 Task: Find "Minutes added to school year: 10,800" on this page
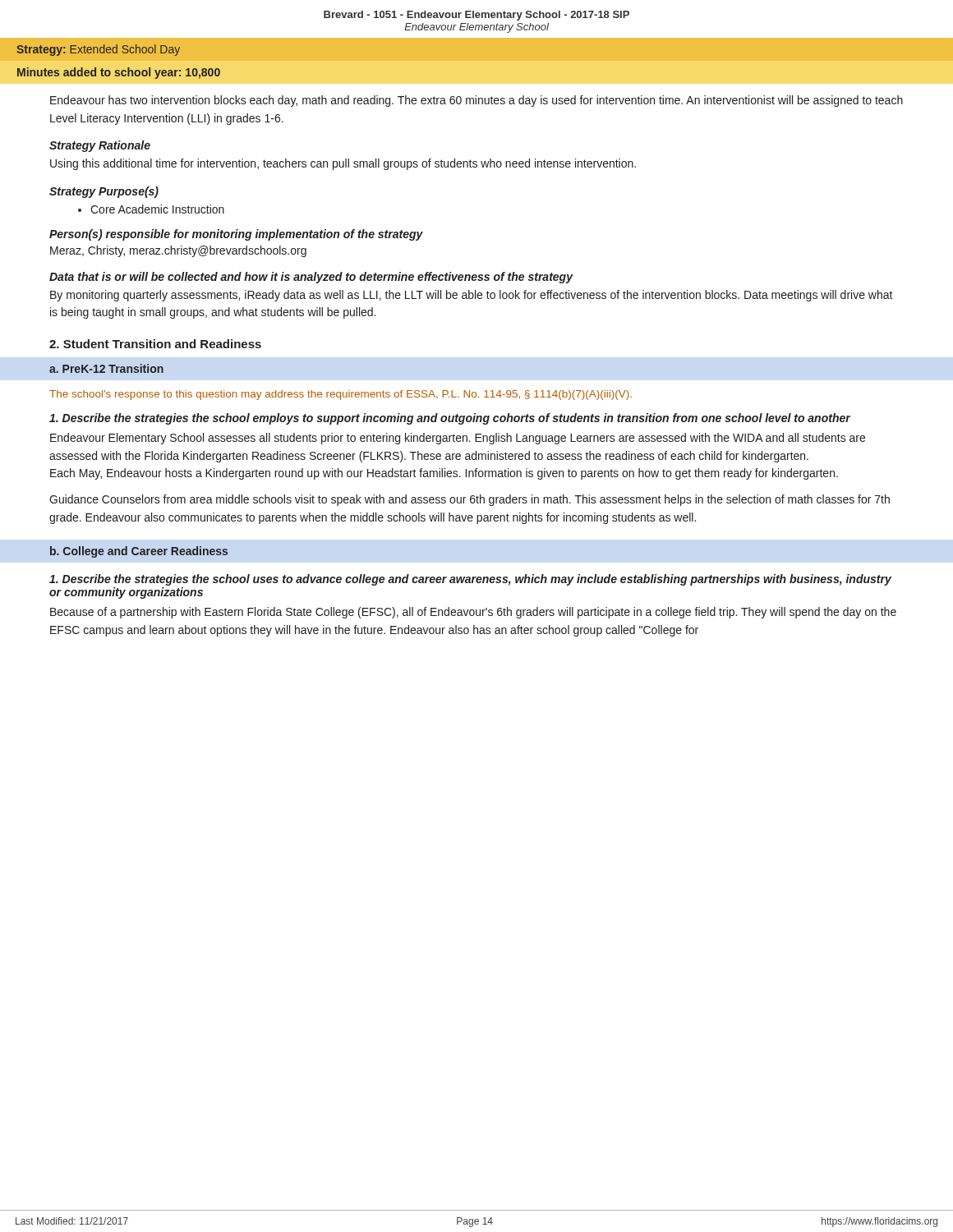(x=118, y=72)
